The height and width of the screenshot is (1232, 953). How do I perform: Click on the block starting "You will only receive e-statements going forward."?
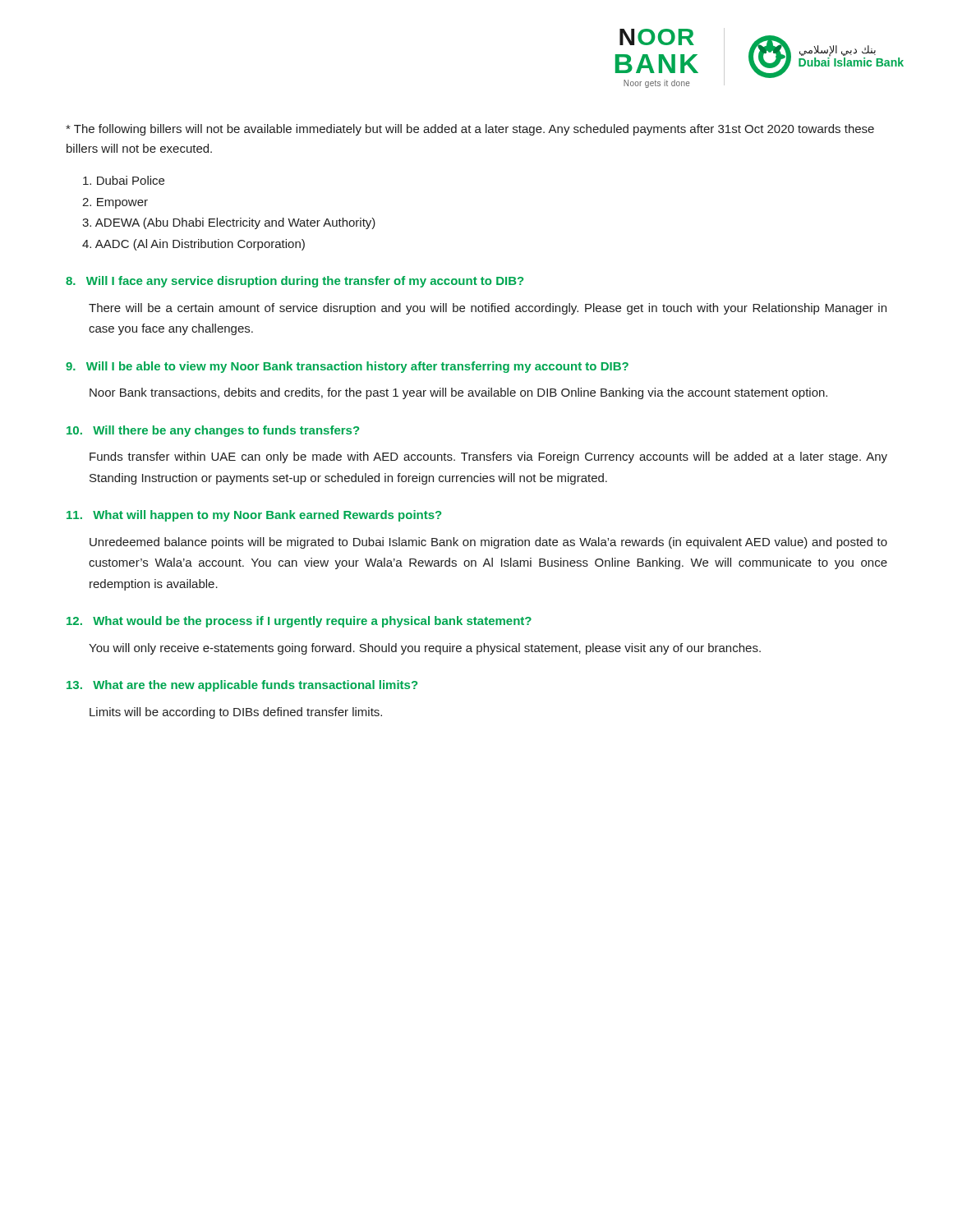click(425, 647)
